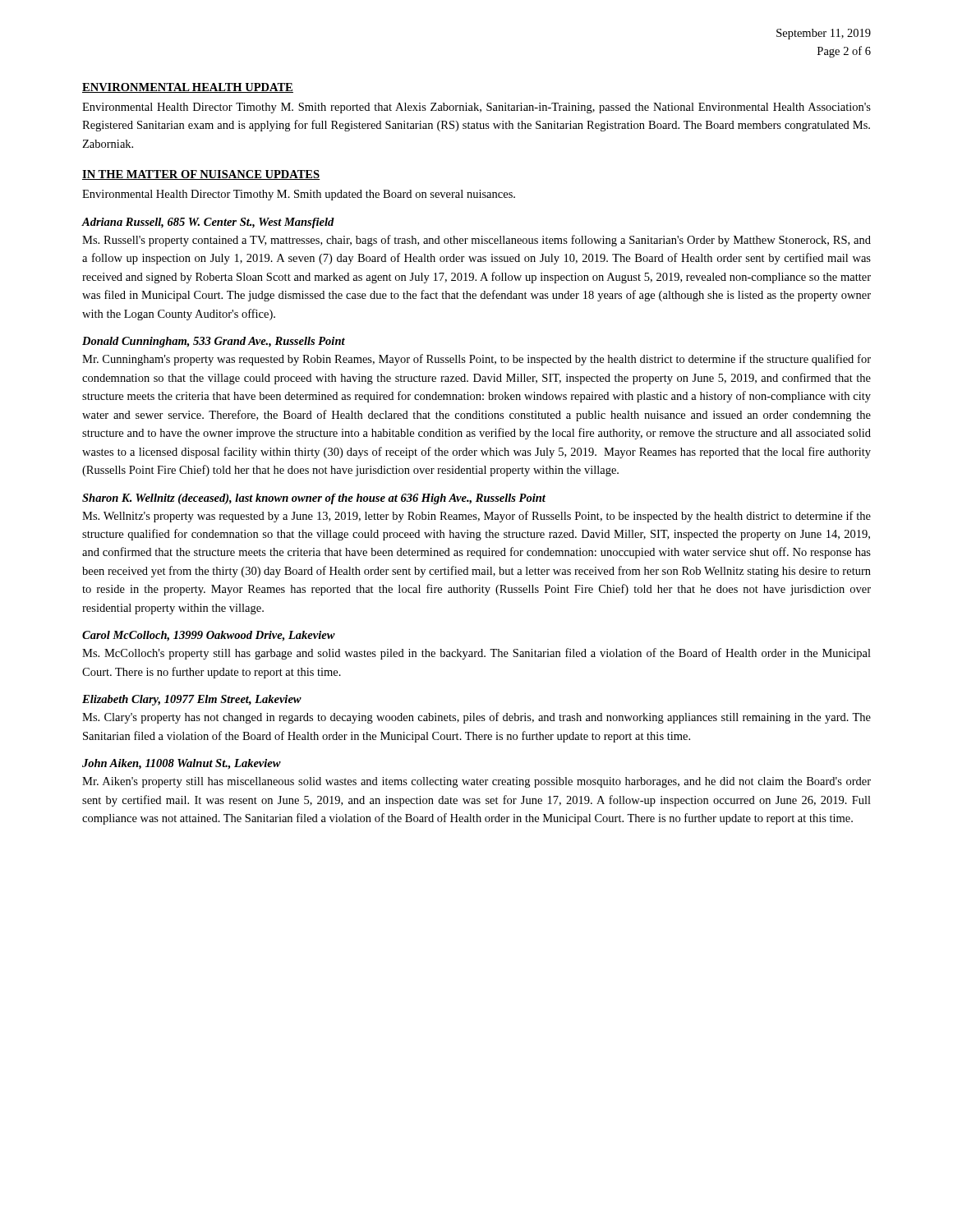Locate the section header with the text "Sharon K. Wellnitz (deceased),"

(314, 497)
